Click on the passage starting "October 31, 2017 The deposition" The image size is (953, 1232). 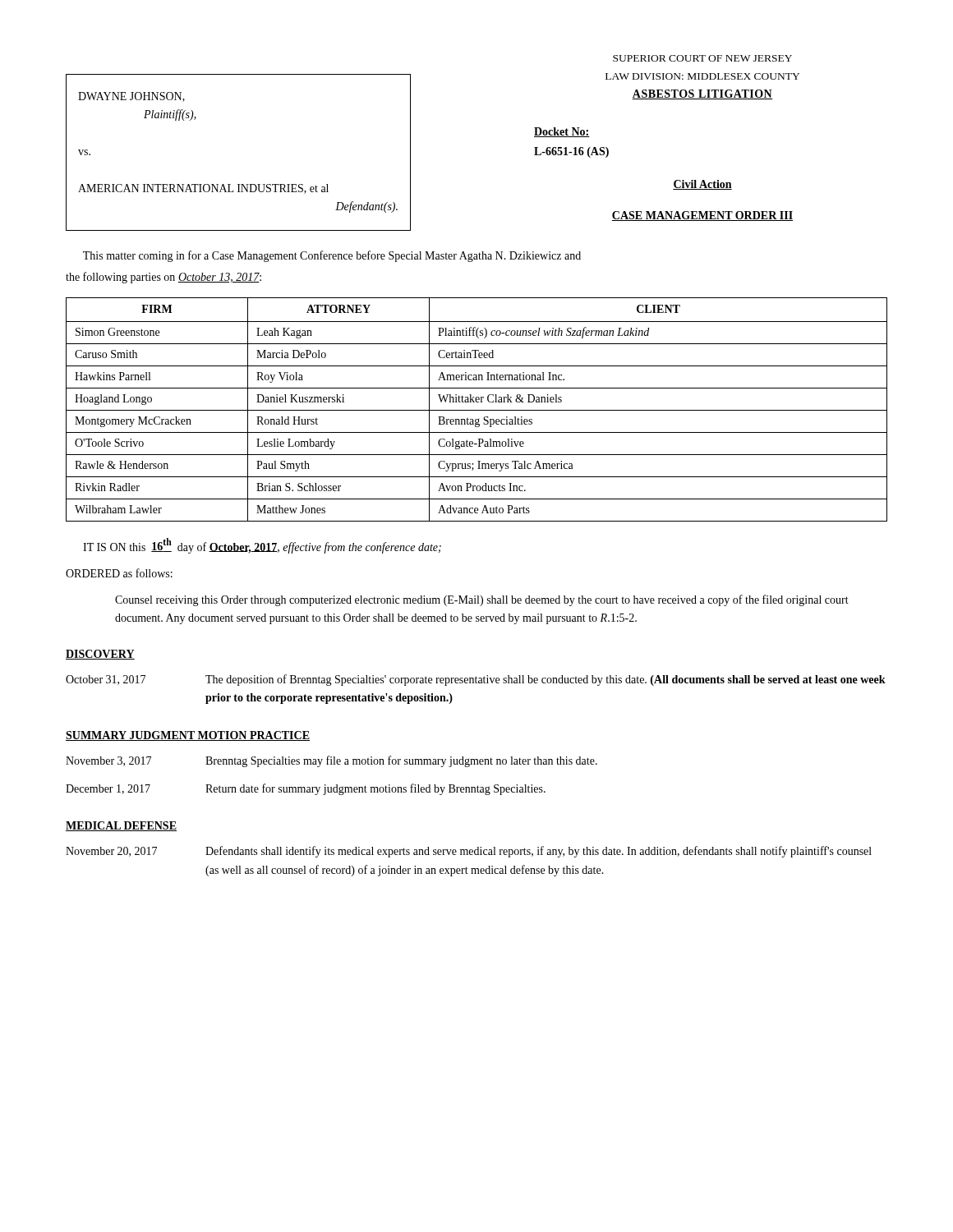476,689
